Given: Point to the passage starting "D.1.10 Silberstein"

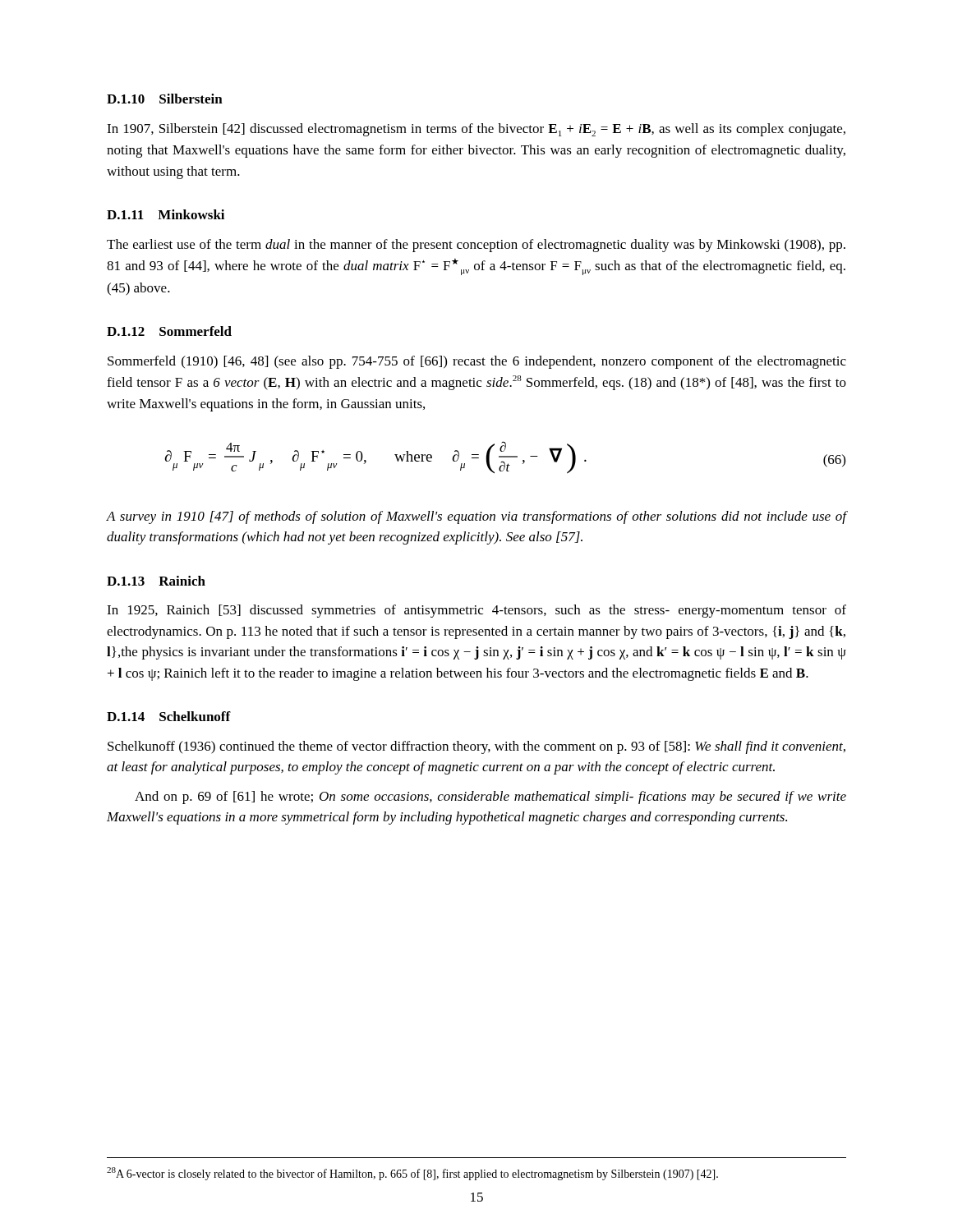Looking at the screenshot, I should pyautogui.click(x=165, y=99).
